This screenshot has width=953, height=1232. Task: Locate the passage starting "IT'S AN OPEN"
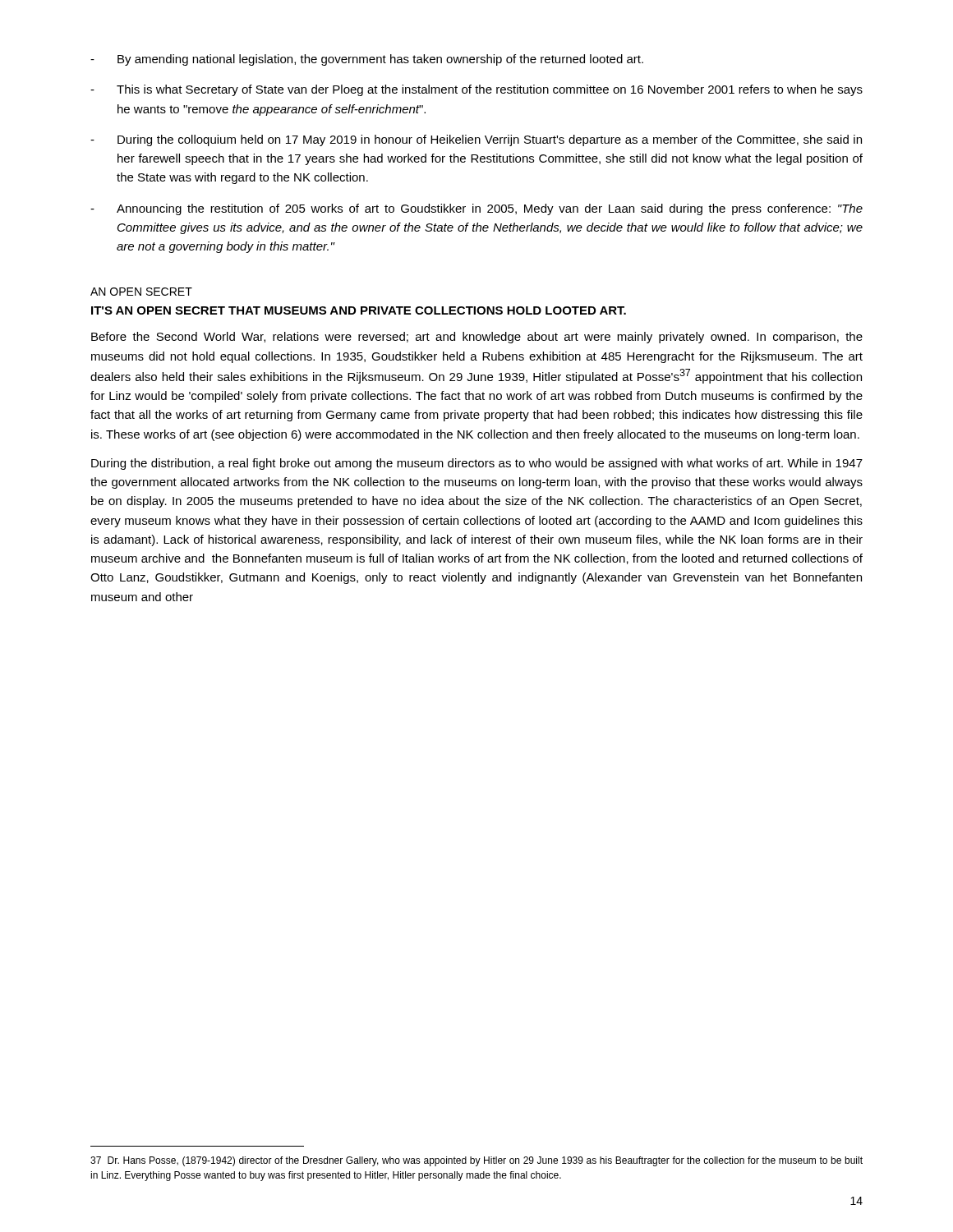point(358,310)
